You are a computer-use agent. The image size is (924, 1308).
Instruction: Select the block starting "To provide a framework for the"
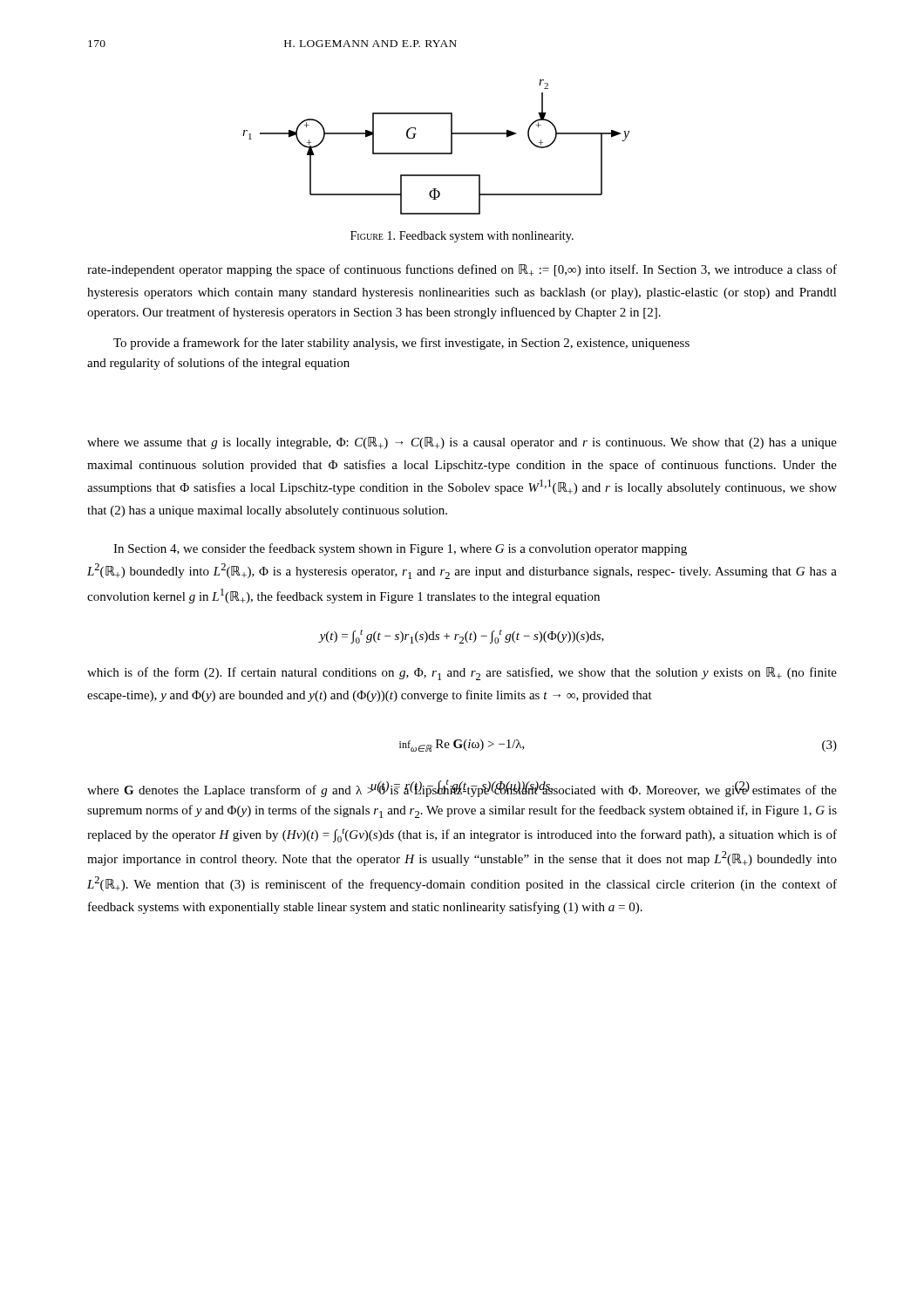tap(388, 353)
